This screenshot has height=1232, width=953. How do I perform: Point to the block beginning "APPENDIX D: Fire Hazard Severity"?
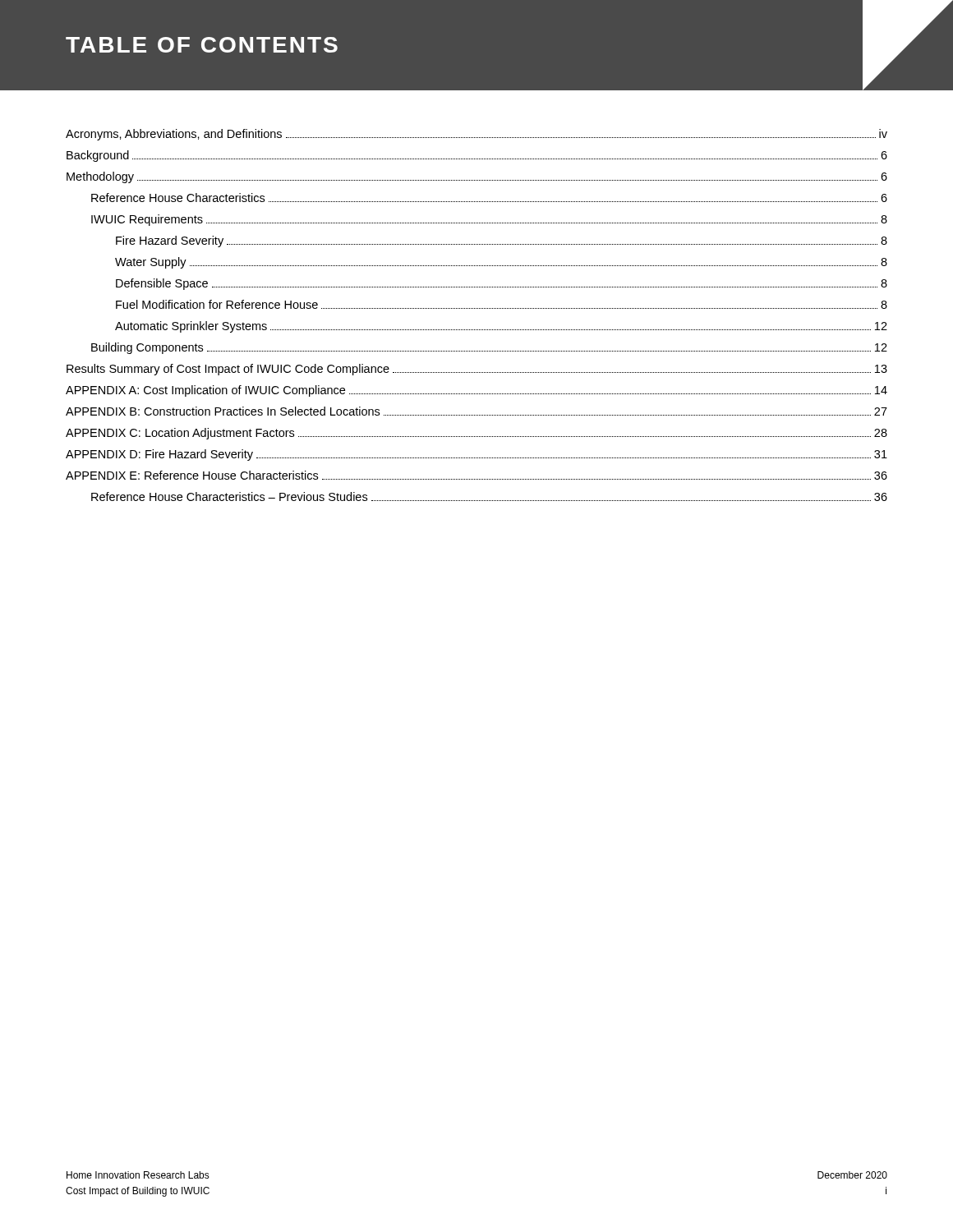[x=476, y=454]
